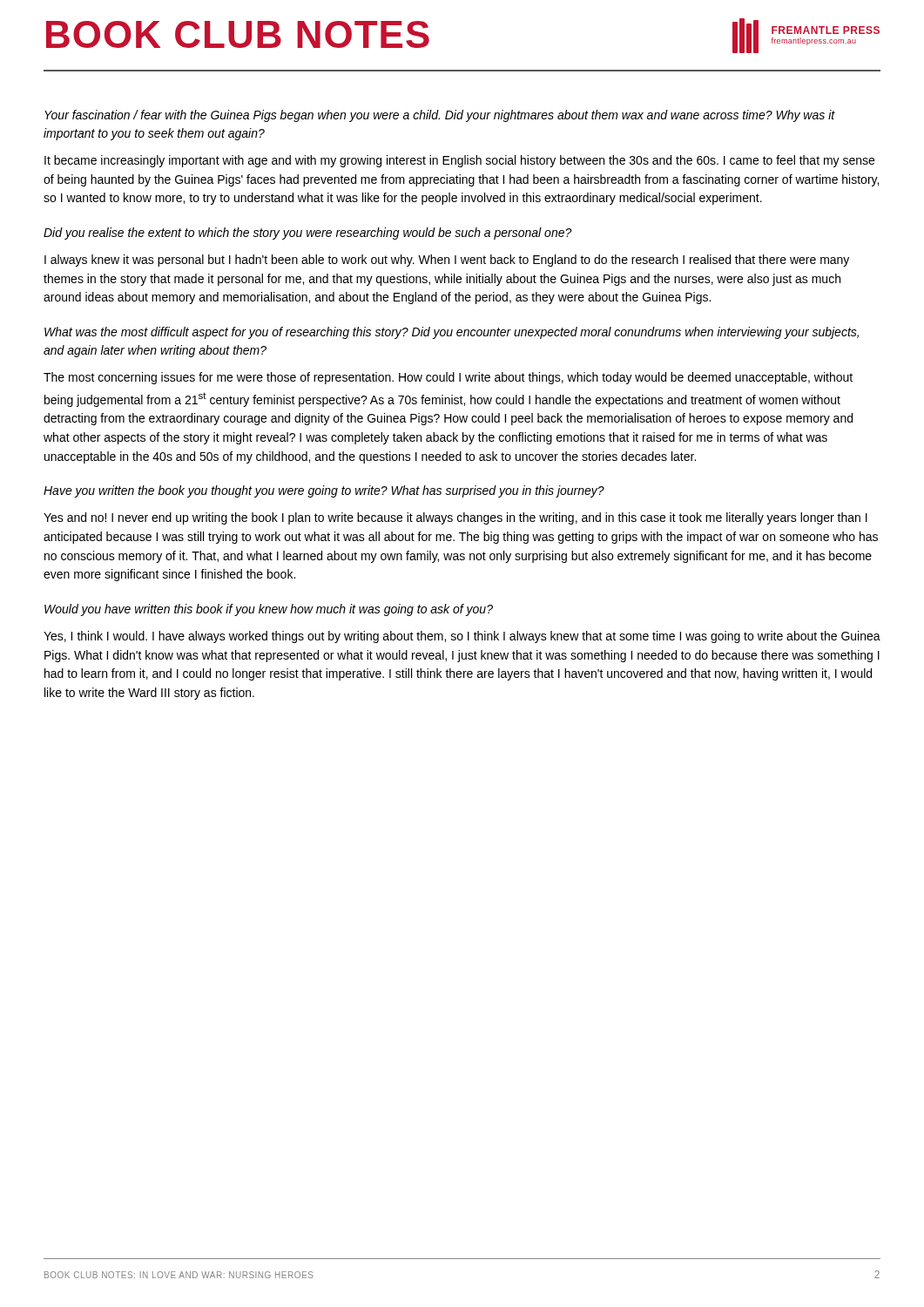This screenshot has width=924, height=1307.
Task: Locate the text starting "Did you realise the extent to which"
Action: coord(308,233)
